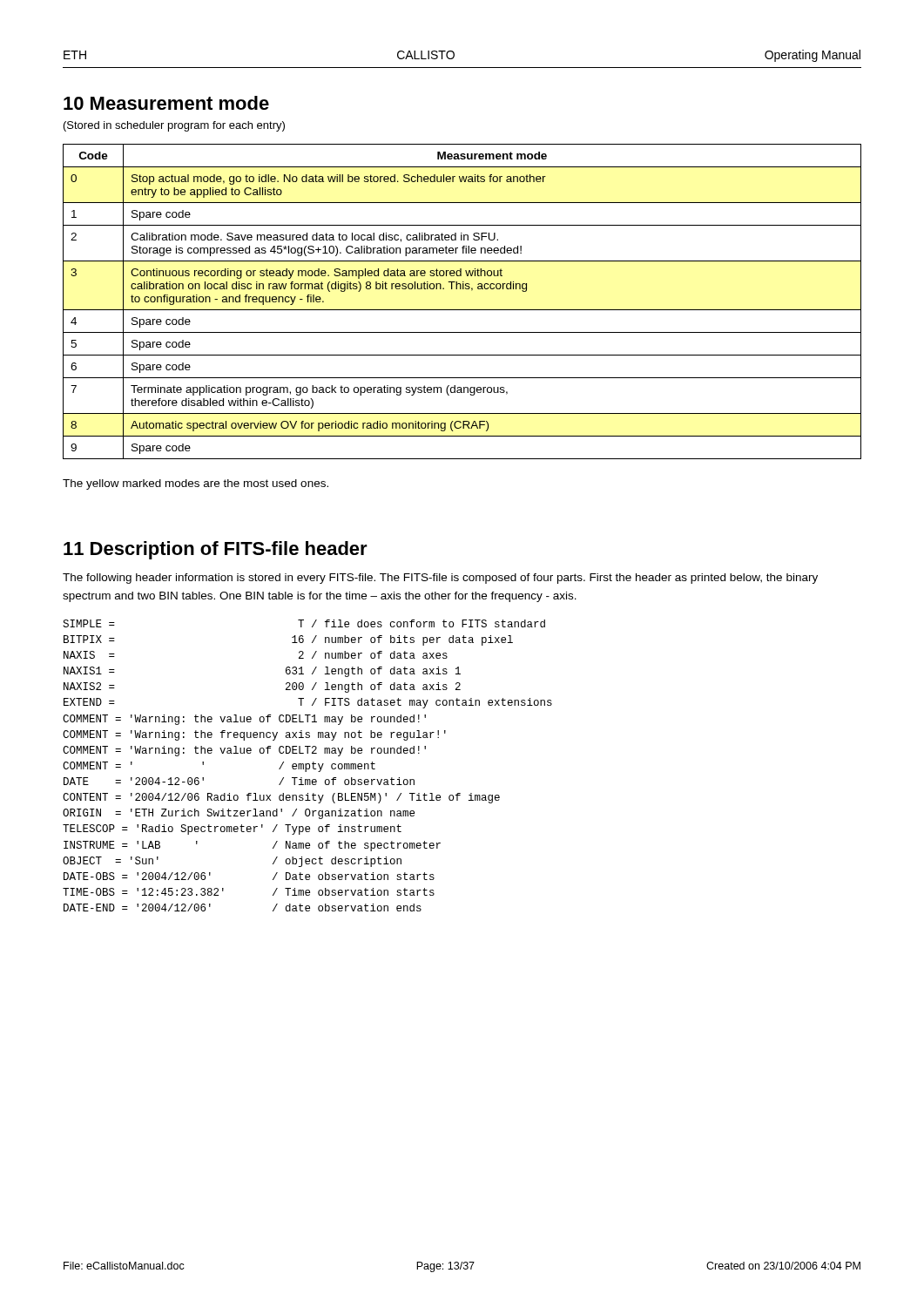Viewport: 924px width, 1307px height.
Task: Navigate to the text block starting "The yellow marked"
Action: [x=196, y=483]
